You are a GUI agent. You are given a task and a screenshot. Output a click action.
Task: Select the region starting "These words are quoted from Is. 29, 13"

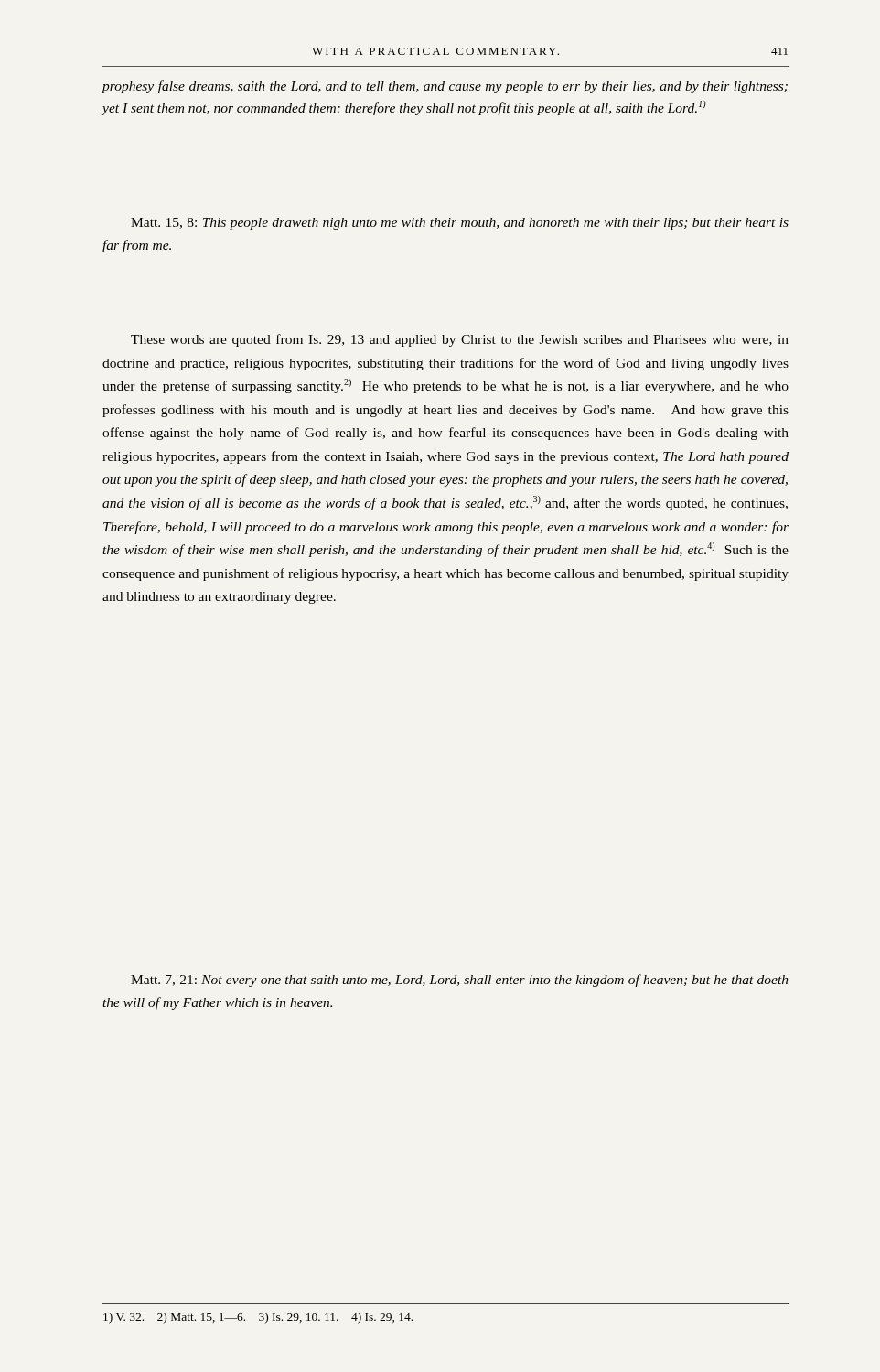[445, 467]
